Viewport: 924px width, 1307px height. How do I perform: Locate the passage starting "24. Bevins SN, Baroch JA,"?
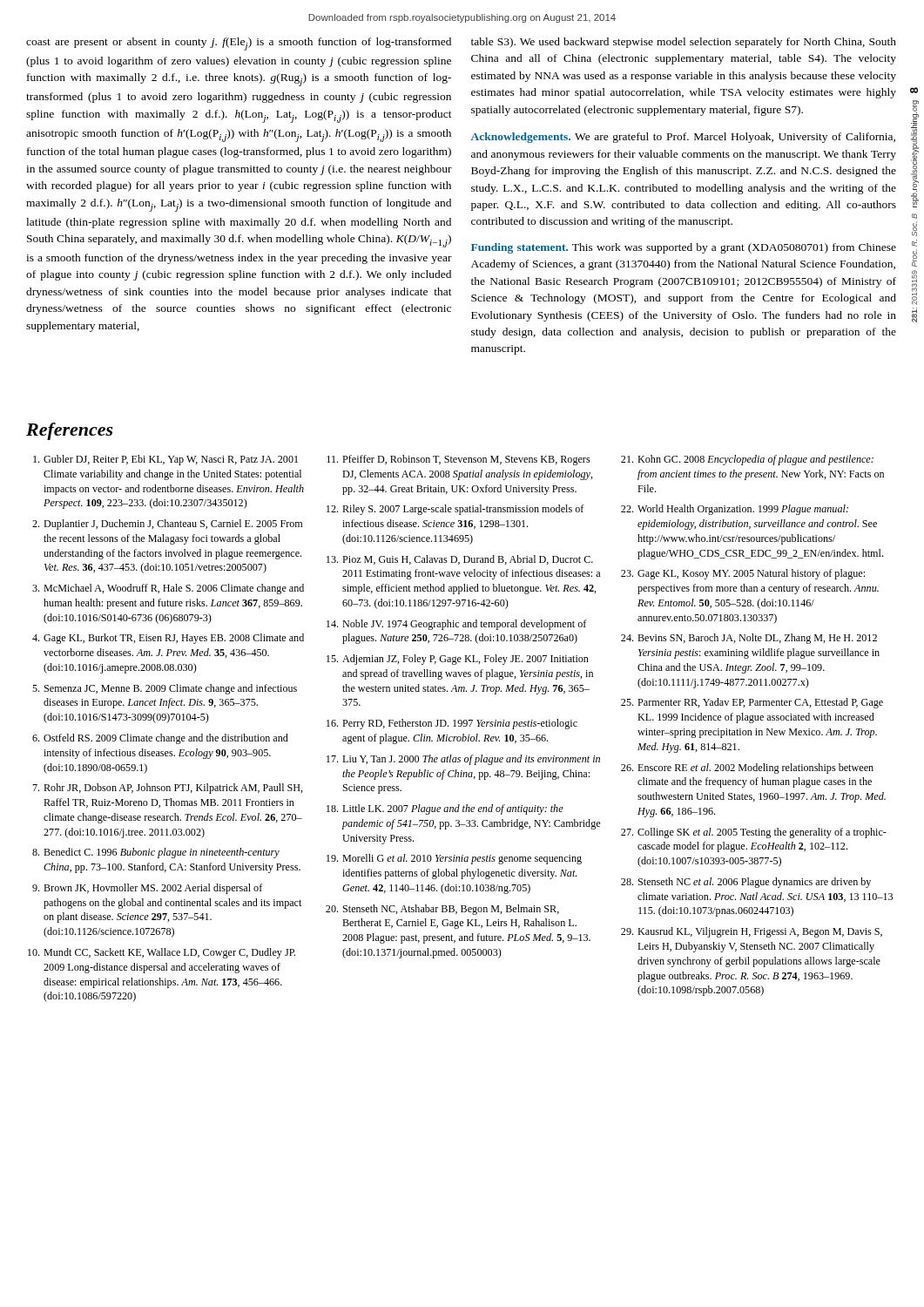pos(756,660)
